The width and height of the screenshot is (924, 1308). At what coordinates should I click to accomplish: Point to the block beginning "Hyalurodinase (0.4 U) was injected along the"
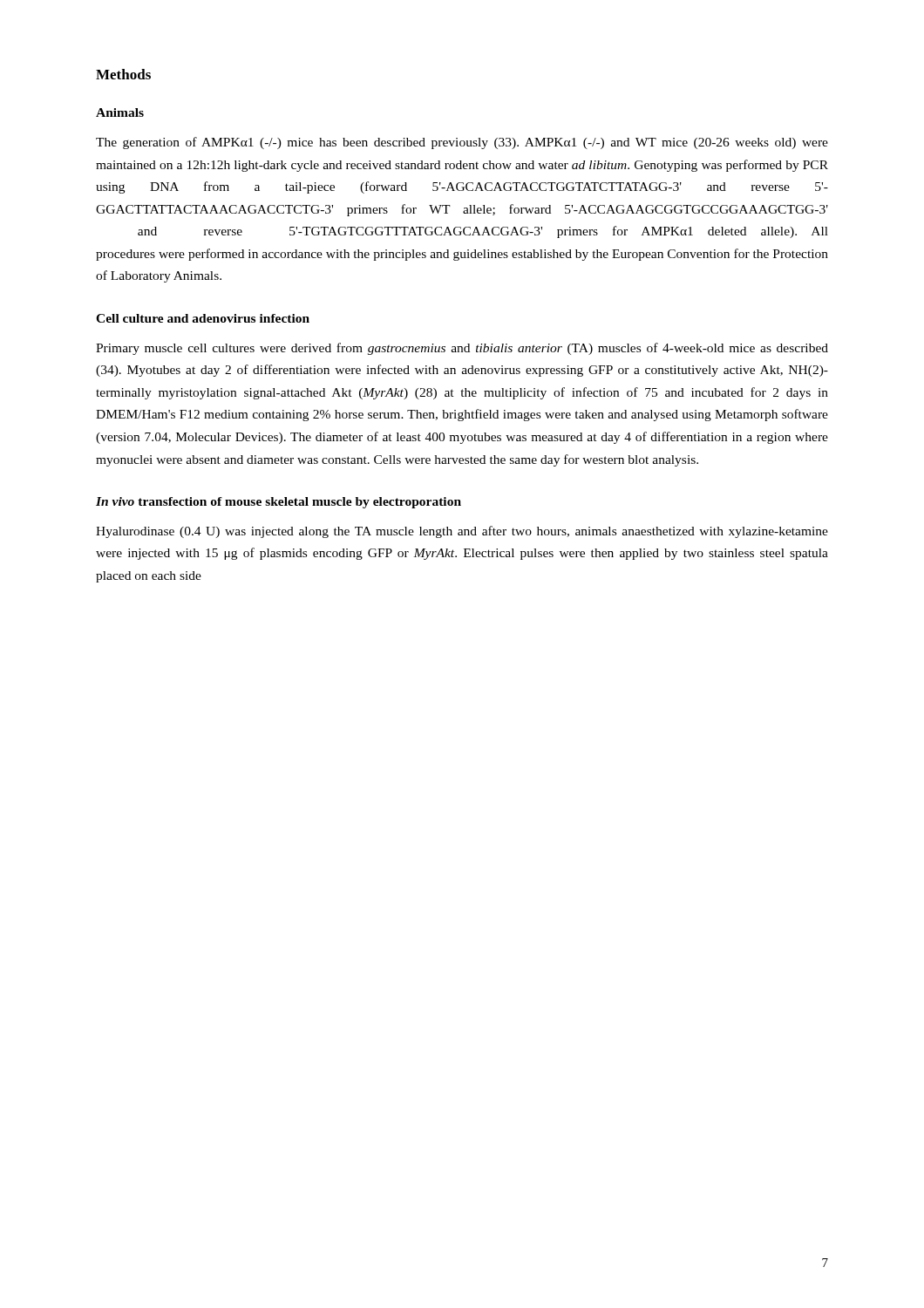click(x=462, y=553)
